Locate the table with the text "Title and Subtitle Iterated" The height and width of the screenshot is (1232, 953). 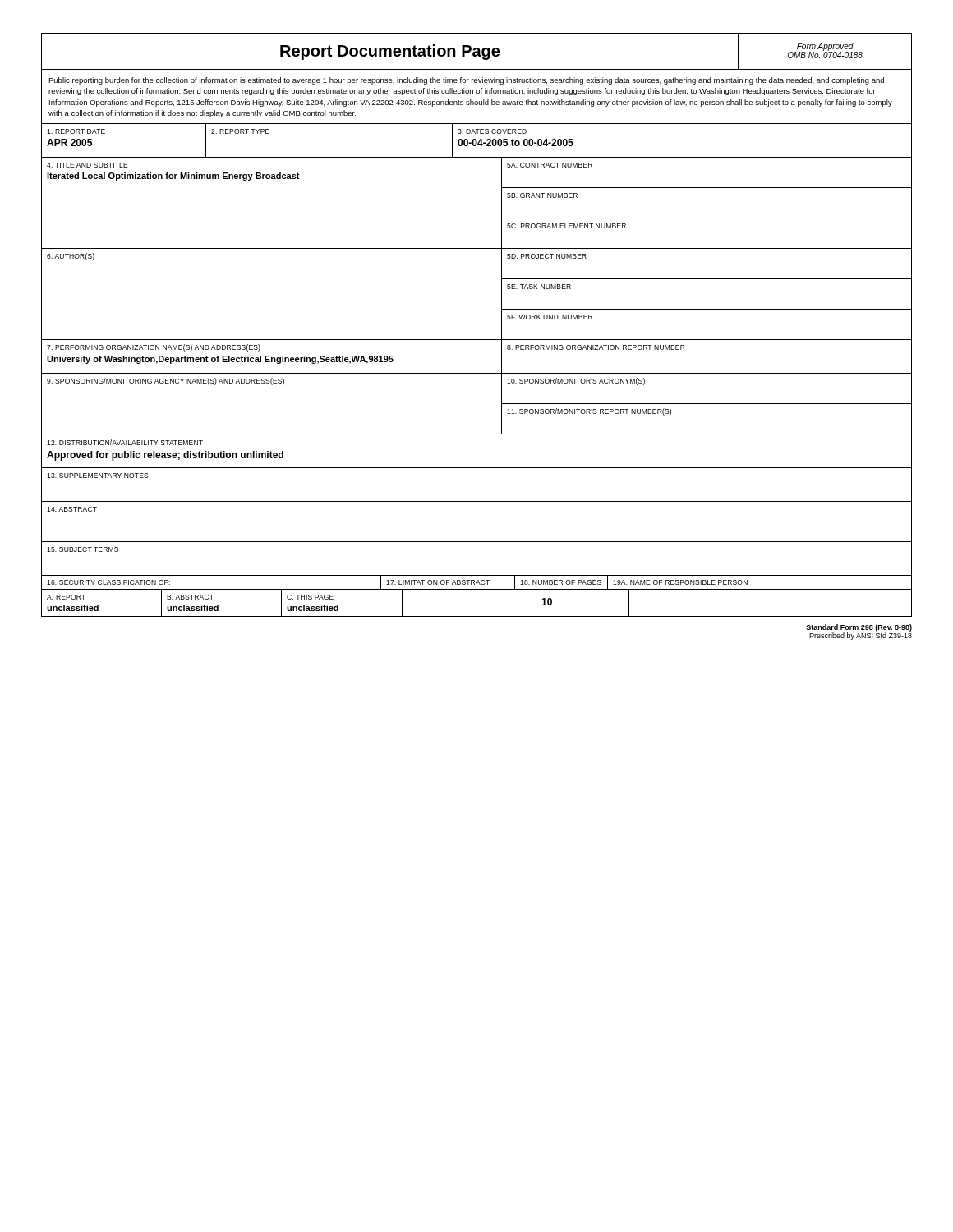(476, 203)
